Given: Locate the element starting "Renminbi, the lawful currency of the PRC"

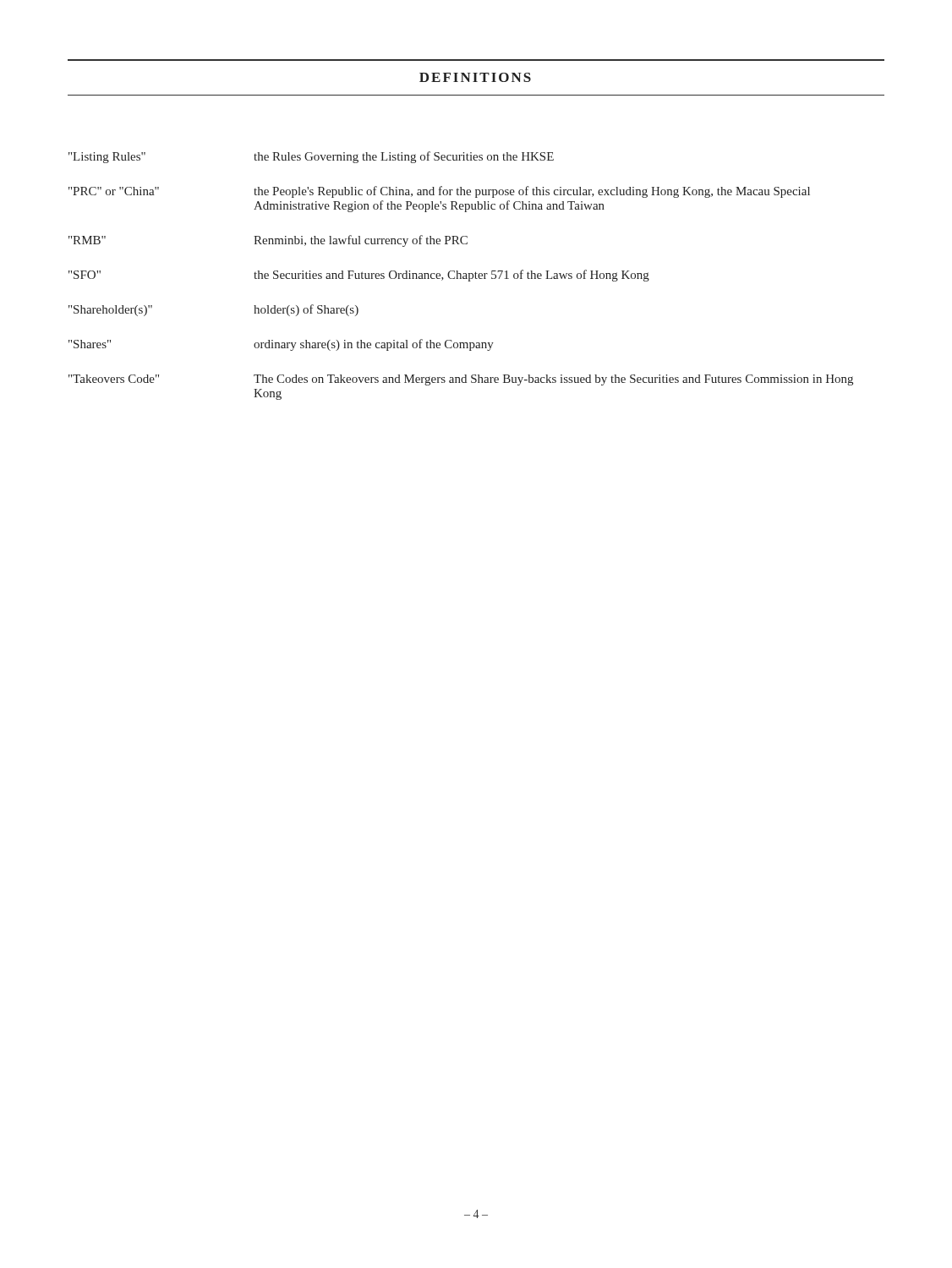Looking at the screenshot, I should coord(361,240).
